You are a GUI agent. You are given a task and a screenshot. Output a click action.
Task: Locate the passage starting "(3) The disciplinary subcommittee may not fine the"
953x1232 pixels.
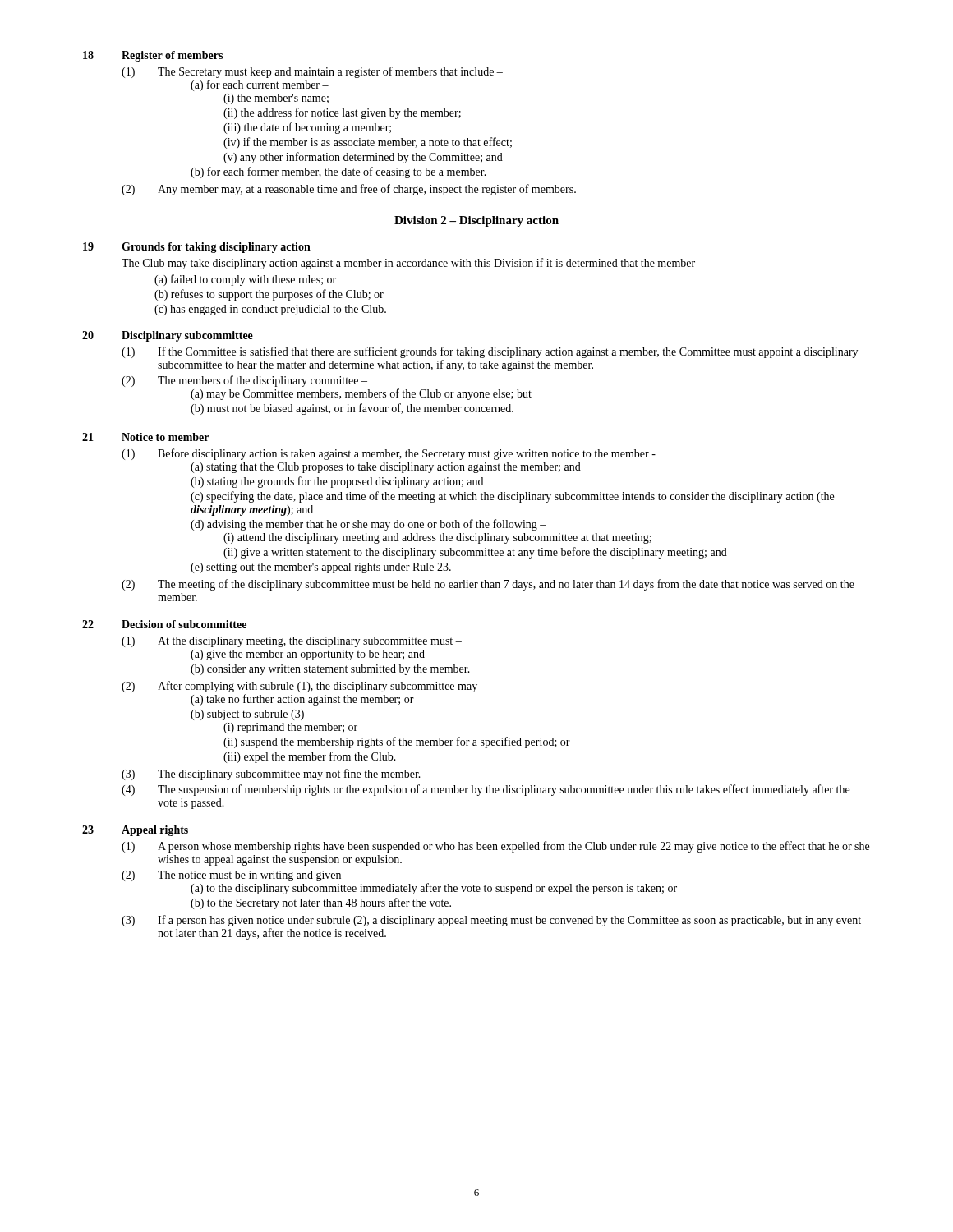pyautogui.click(x=271, y=775)
